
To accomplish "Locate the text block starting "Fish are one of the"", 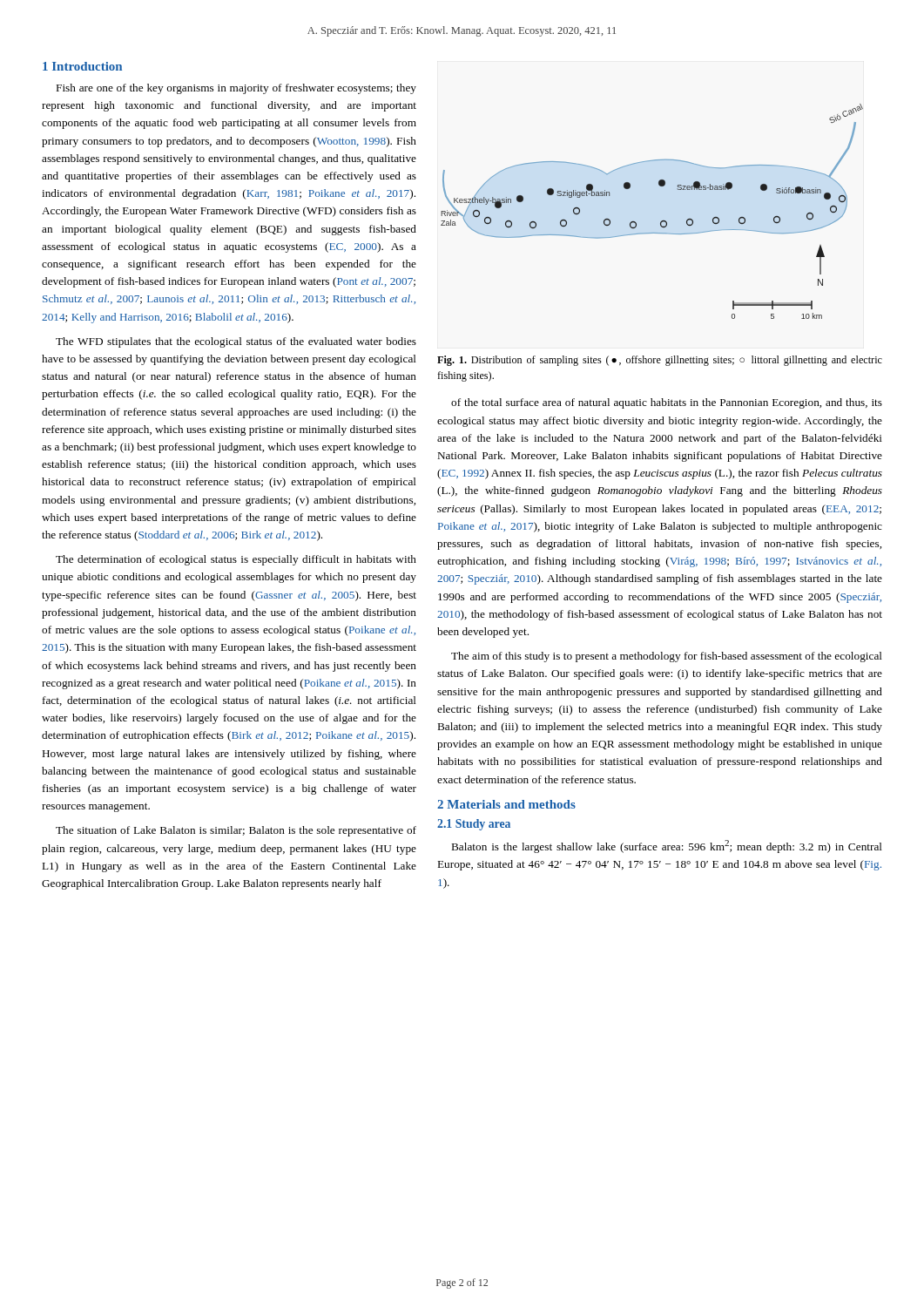I will pos(229,486).
